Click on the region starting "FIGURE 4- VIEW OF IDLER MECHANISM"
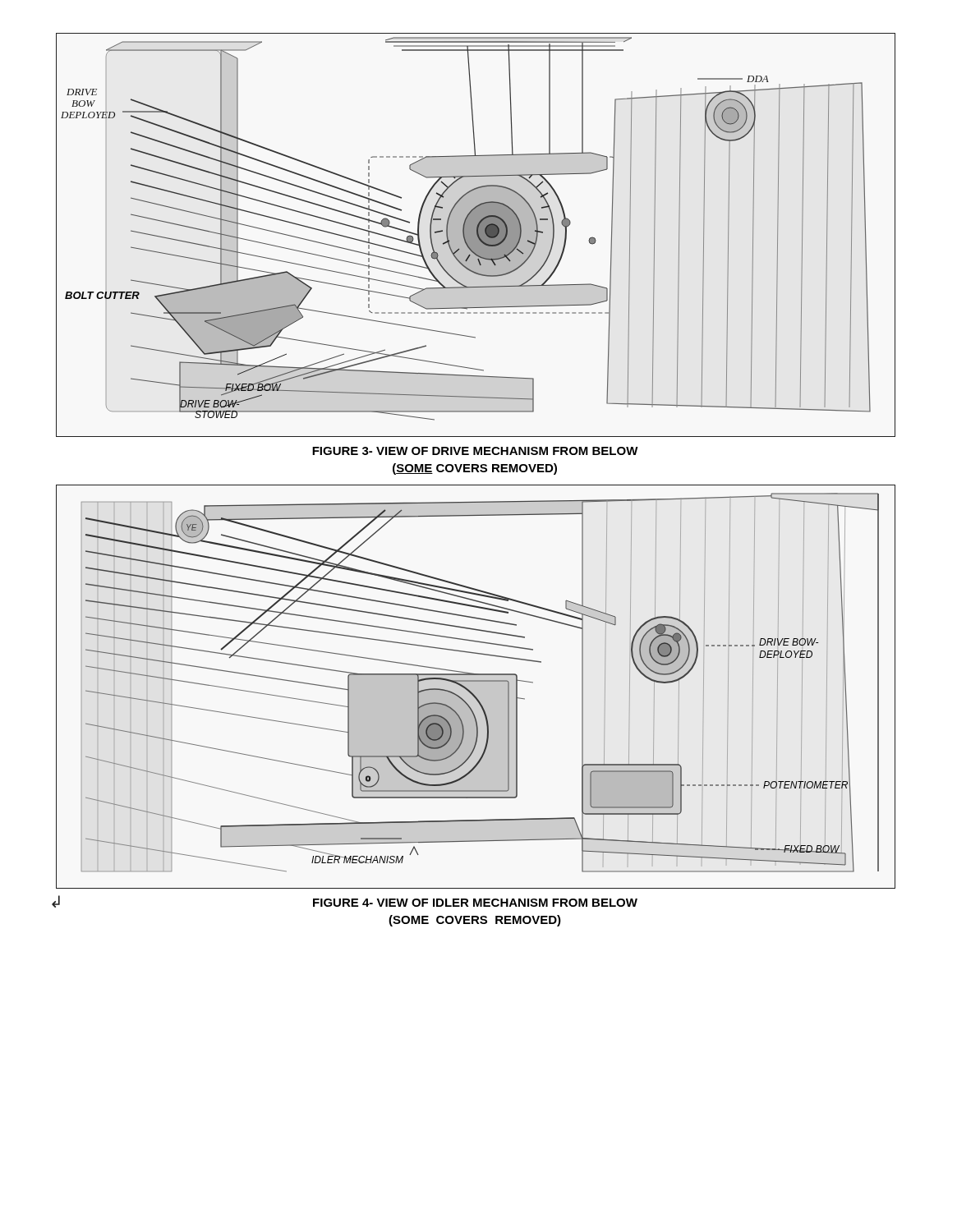Image resolution: width=957 pixels, height=1232 pixels. click(x=475, y=911)
